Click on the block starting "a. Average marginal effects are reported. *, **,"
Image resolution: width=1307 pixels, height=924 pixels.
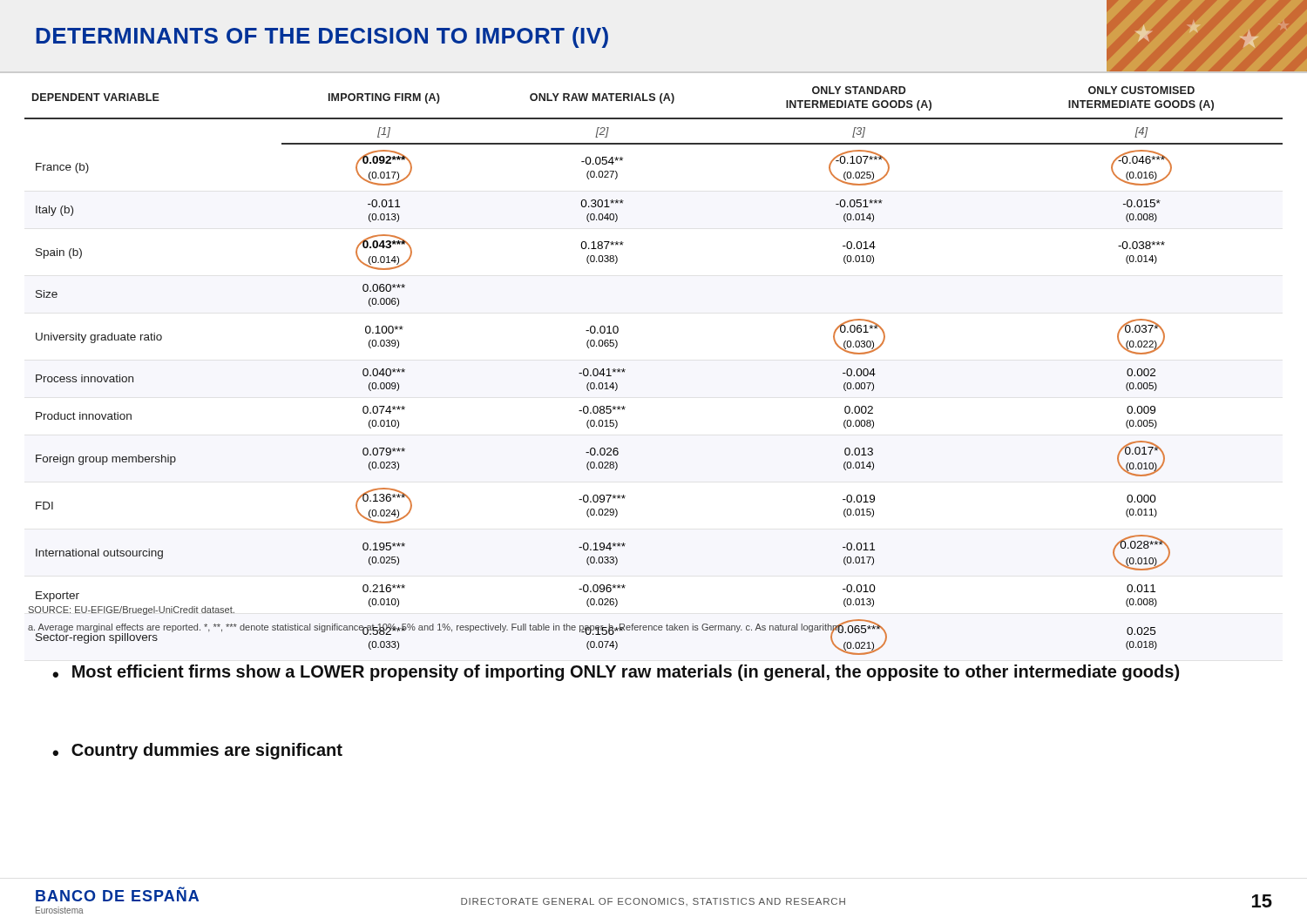[x=435, y=627]
